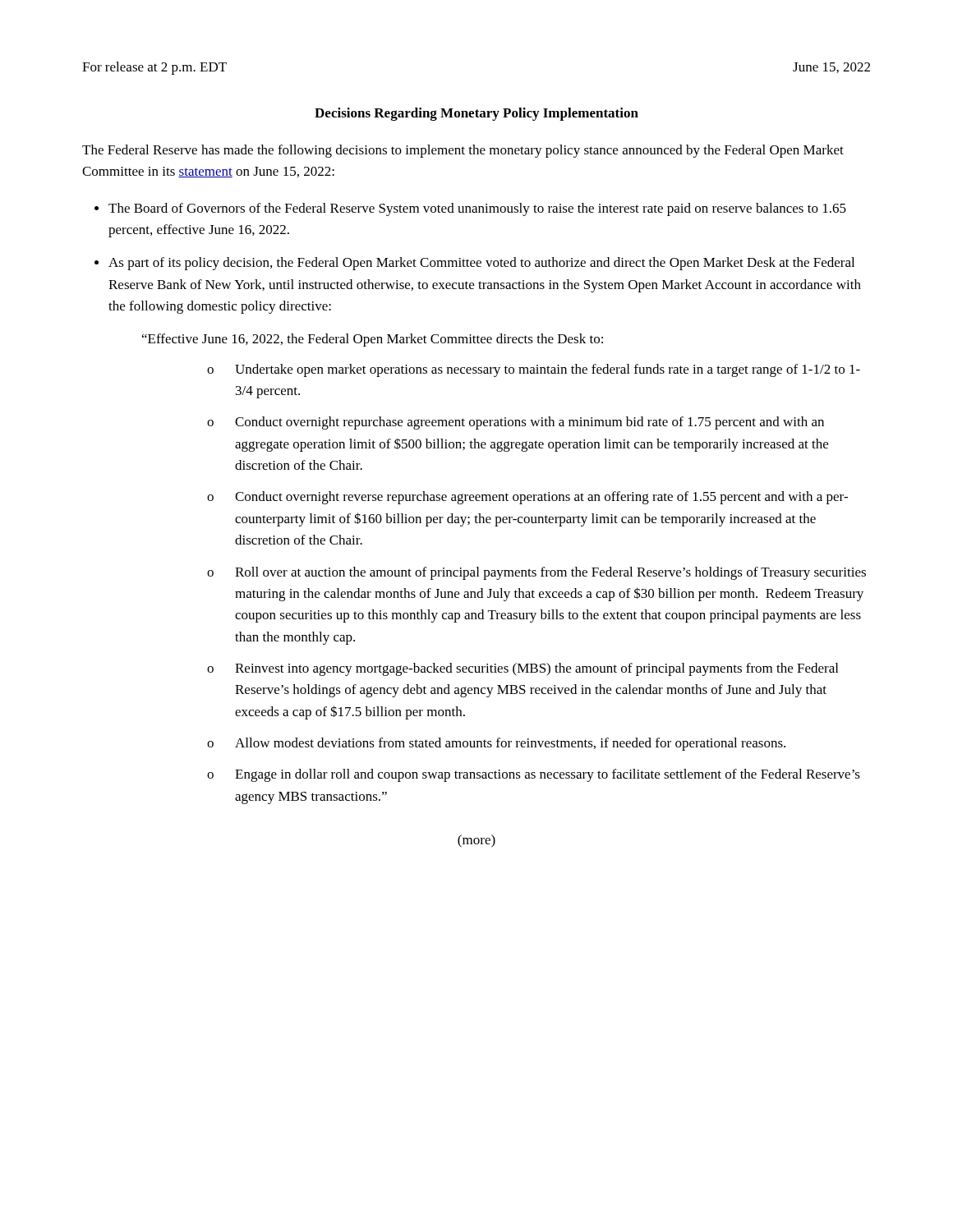
Task: Where is the passage that starts "Conduct overnight reverse"?
Action: [x=539, y=519]
